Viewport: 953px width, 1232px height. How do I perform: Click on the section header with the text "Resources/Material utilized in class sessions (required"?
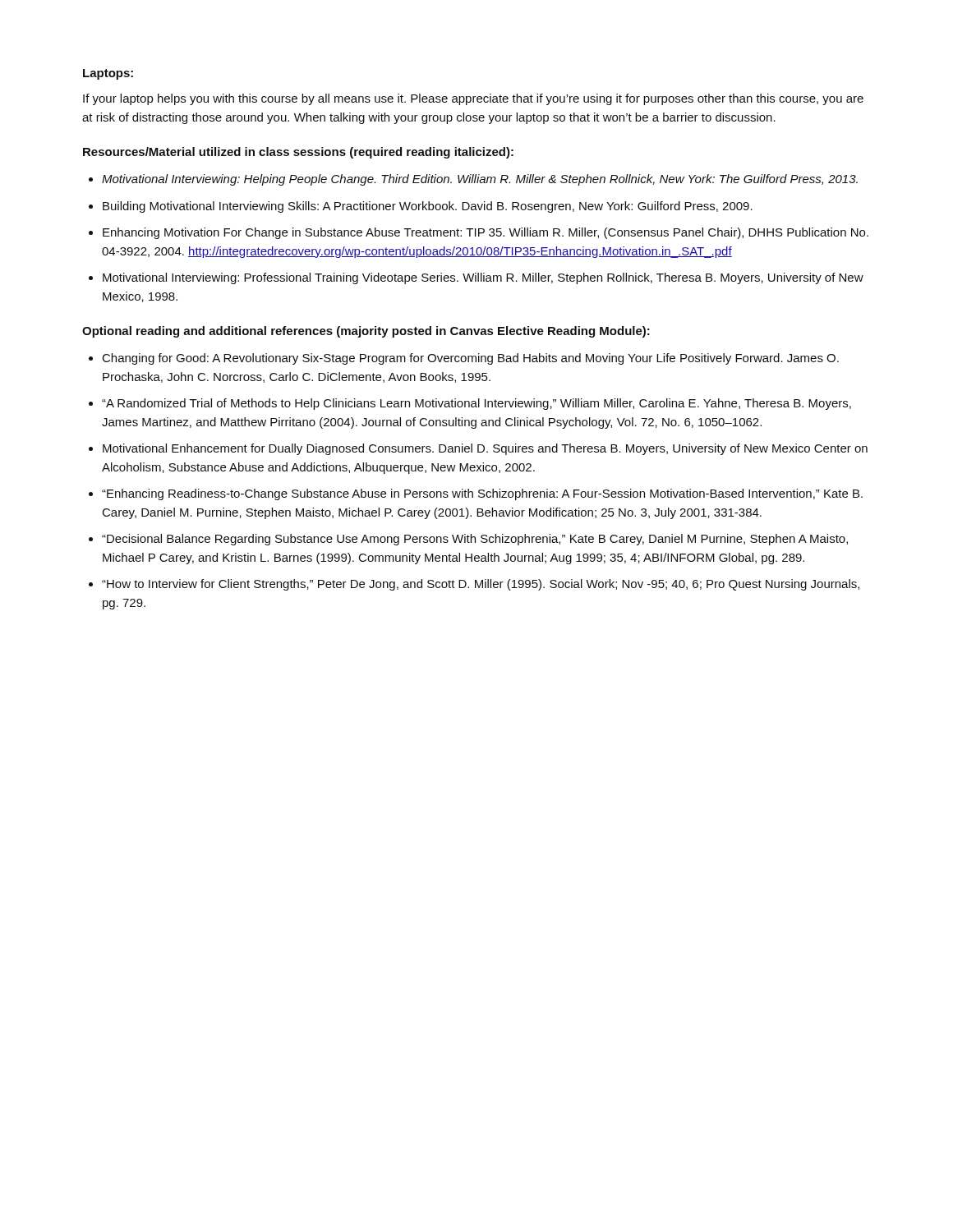[x=298, y=152]
